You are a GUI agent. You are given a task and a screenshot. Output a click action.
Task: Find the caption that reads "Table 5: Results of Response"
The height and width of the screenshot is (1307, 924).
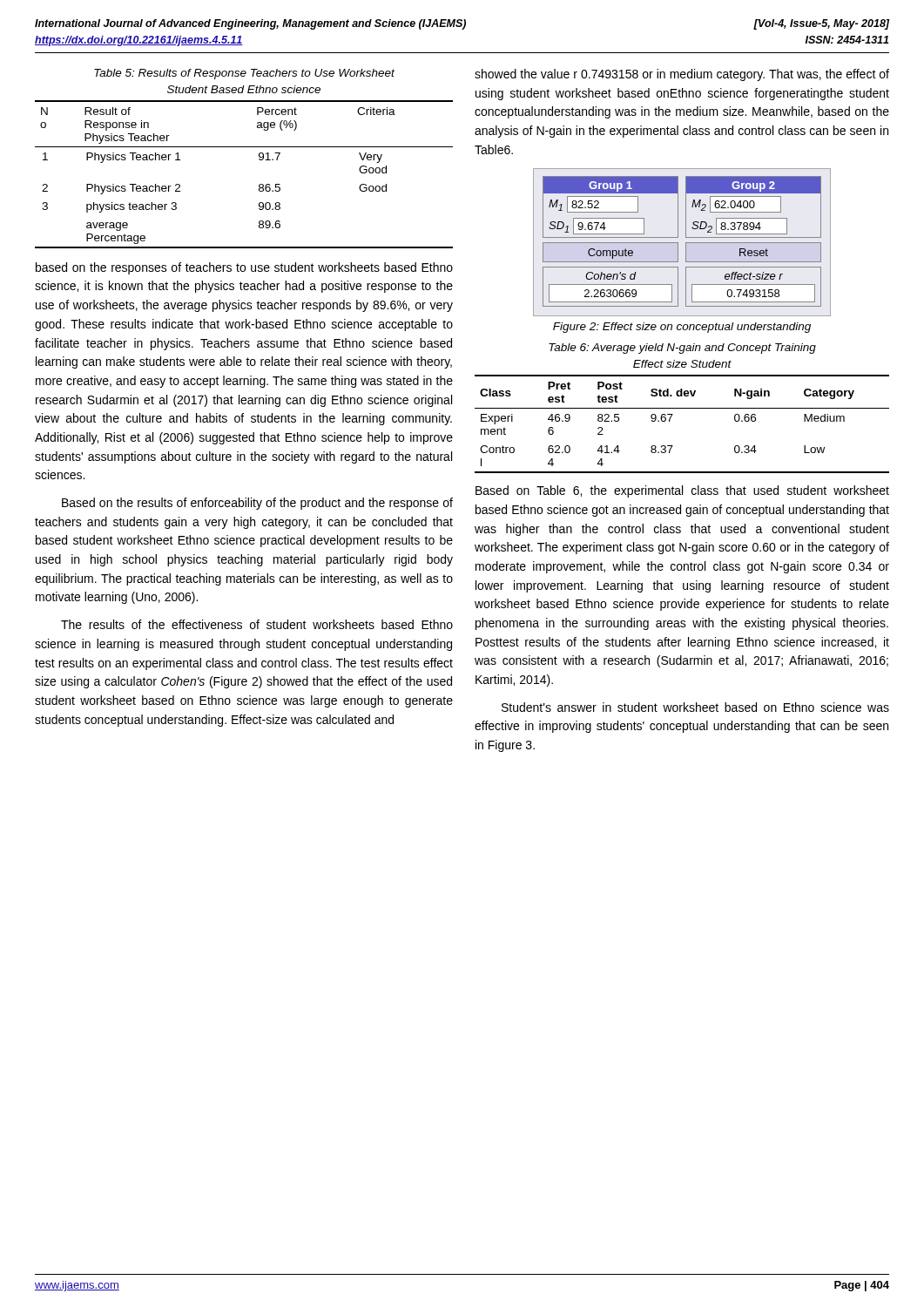coord(244,81)
